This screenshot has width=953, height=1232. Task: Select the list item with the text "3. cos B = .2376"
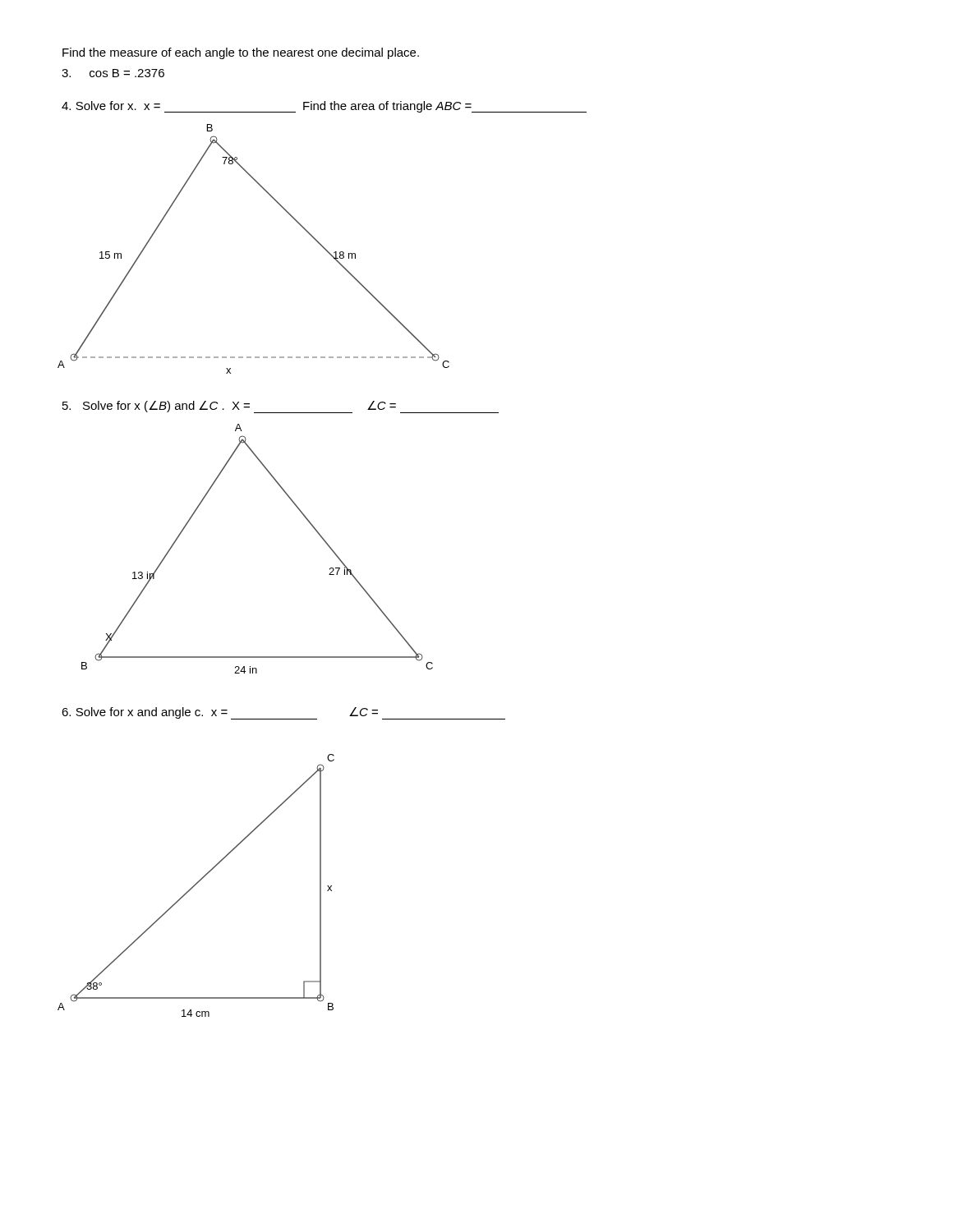113,73
